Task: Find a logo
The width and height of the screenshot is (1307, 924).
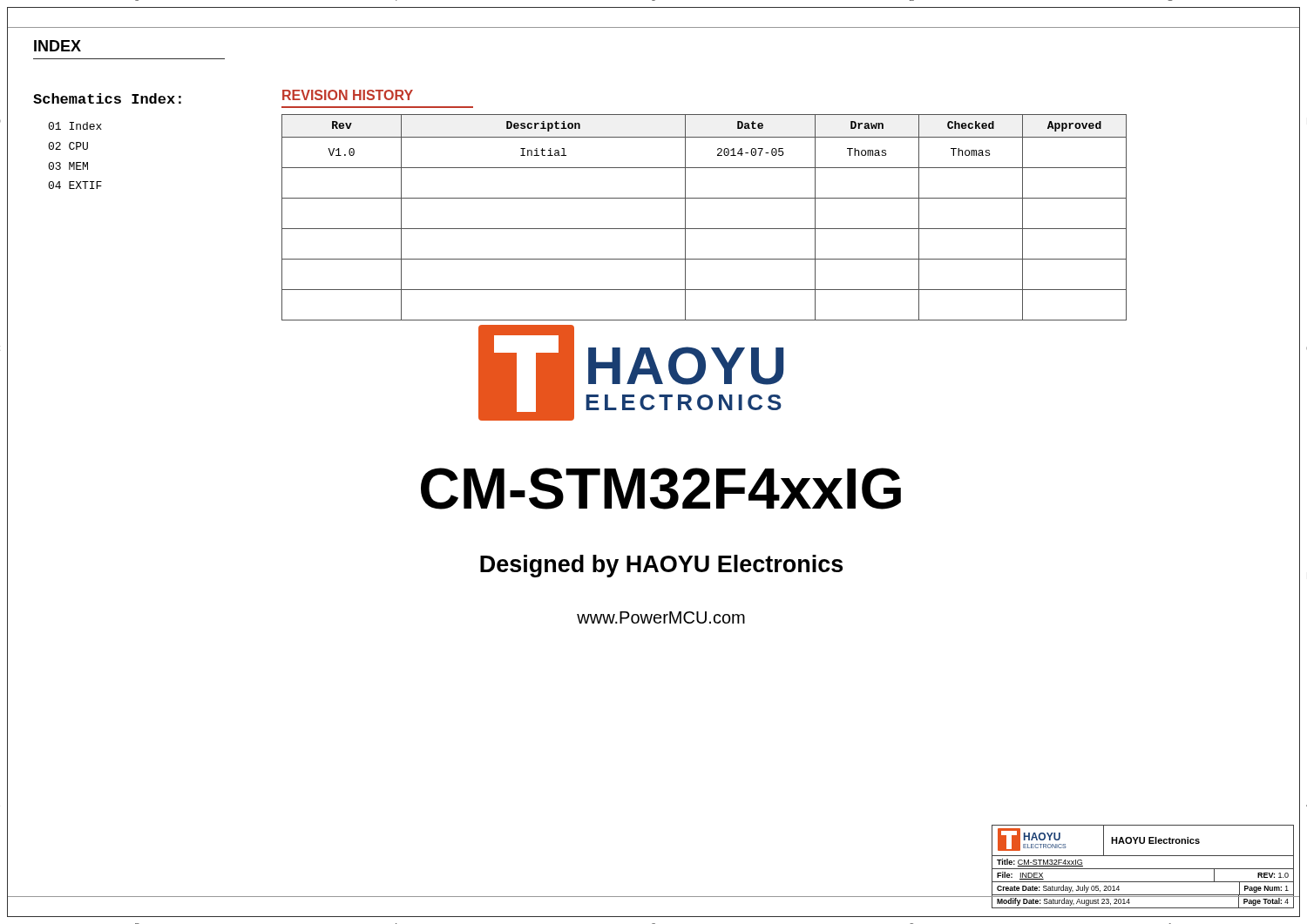Action: click(x=661, y=377)
